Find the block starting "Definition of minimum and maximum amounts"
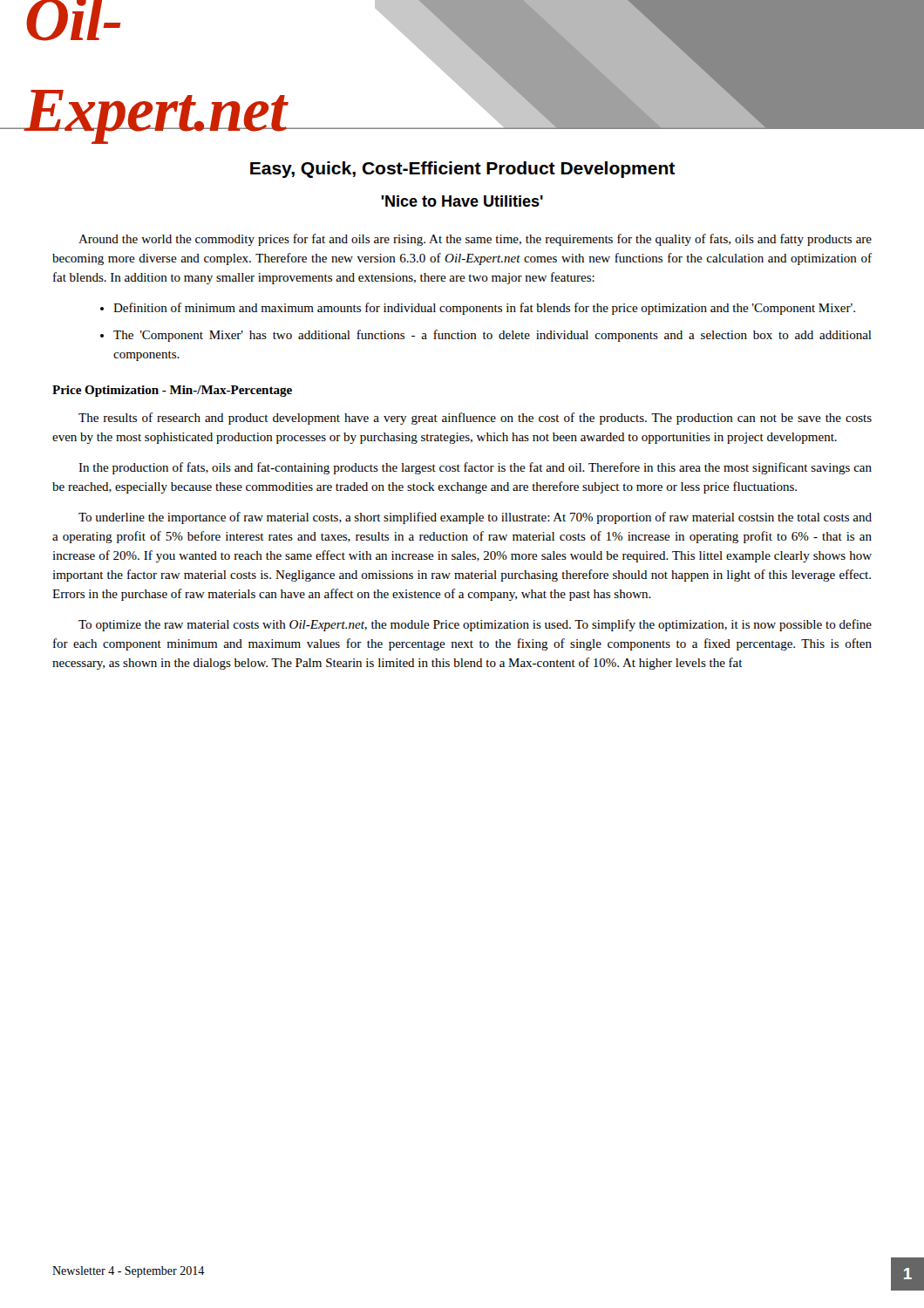924x1308 pixels. [485, 308]
